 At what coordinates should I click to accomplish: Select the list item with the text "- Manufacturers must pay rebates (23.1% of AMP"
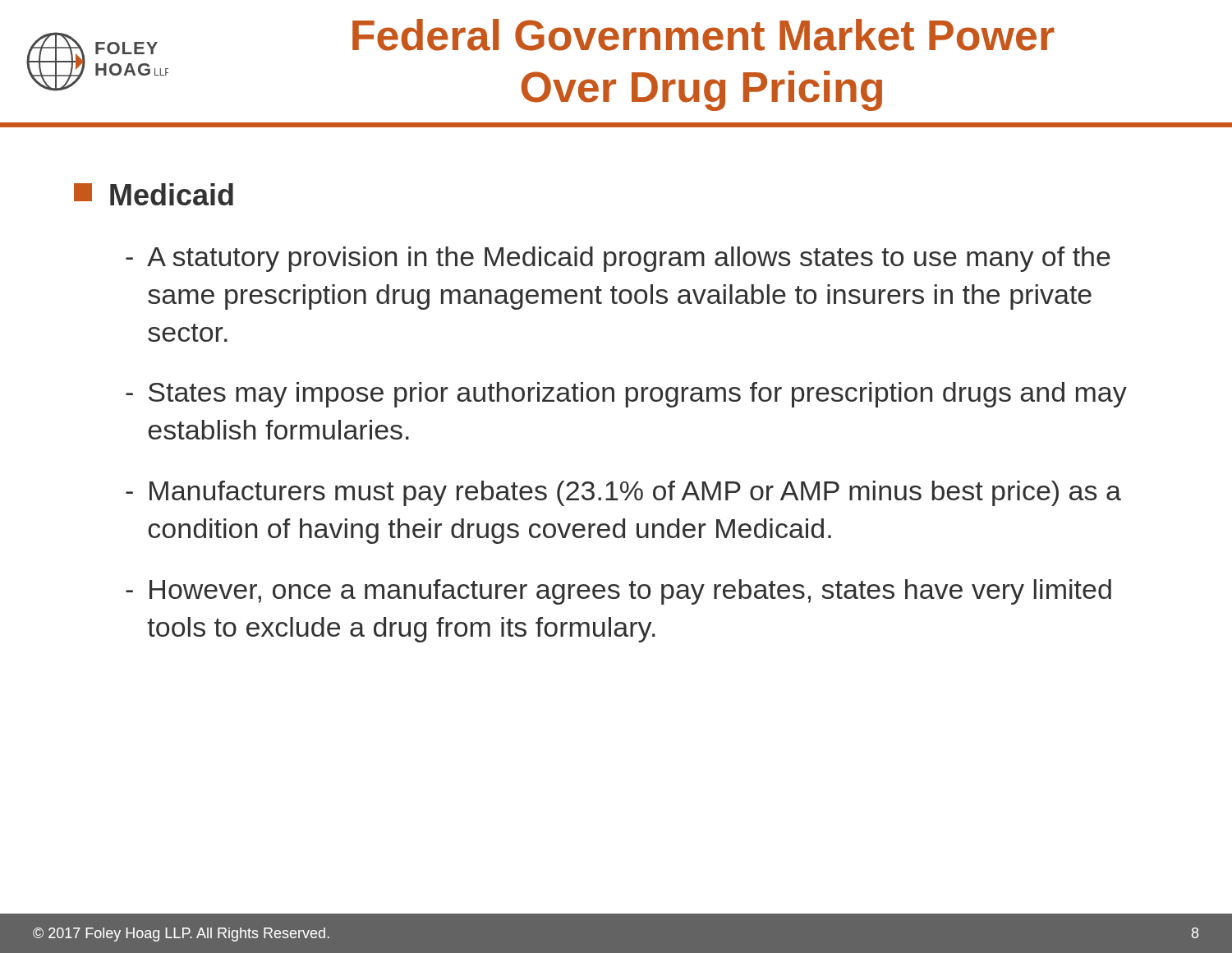[x=641, y=510]
